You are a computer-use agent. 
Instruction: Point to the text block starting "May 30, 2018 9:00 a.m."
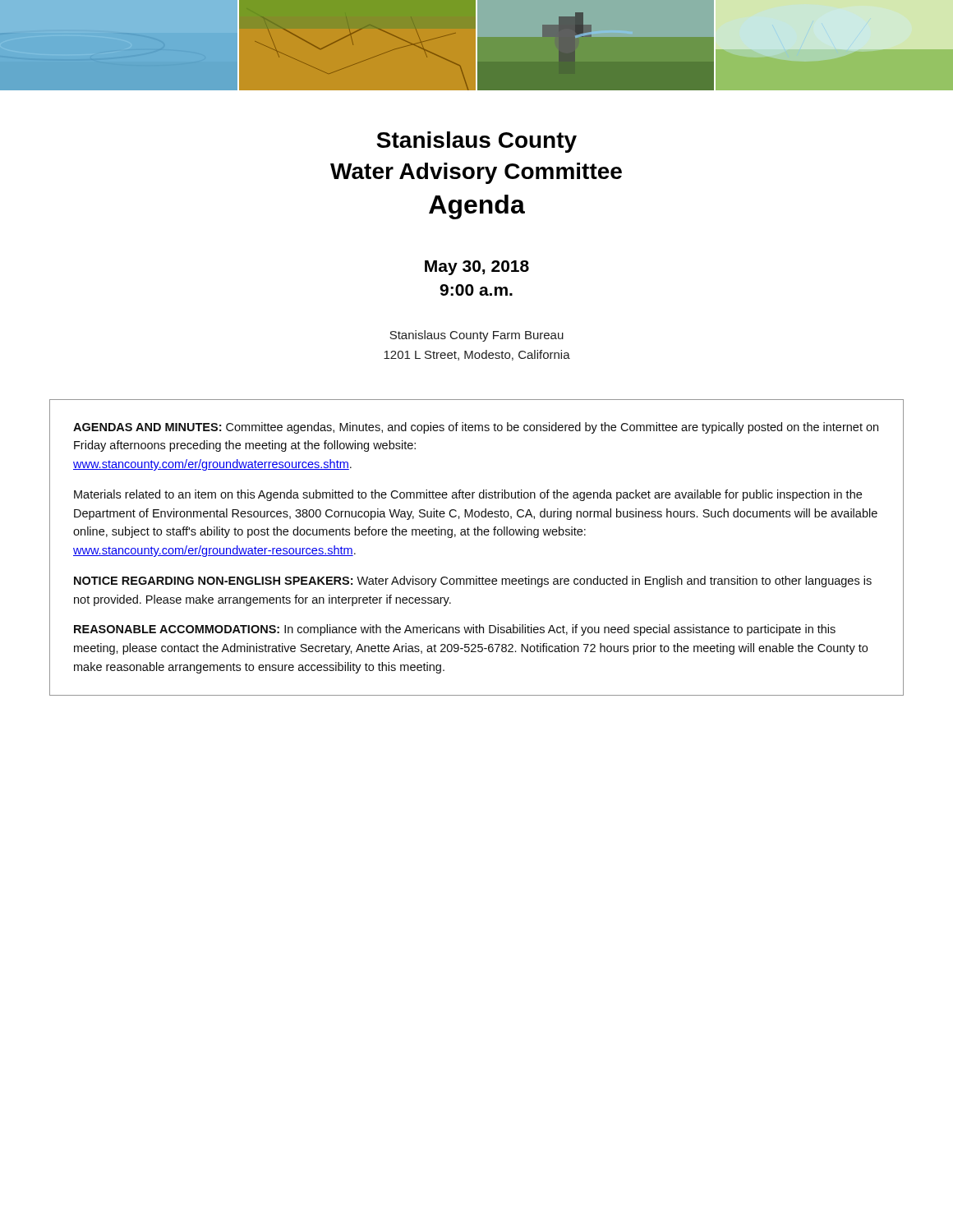(476, 278)
